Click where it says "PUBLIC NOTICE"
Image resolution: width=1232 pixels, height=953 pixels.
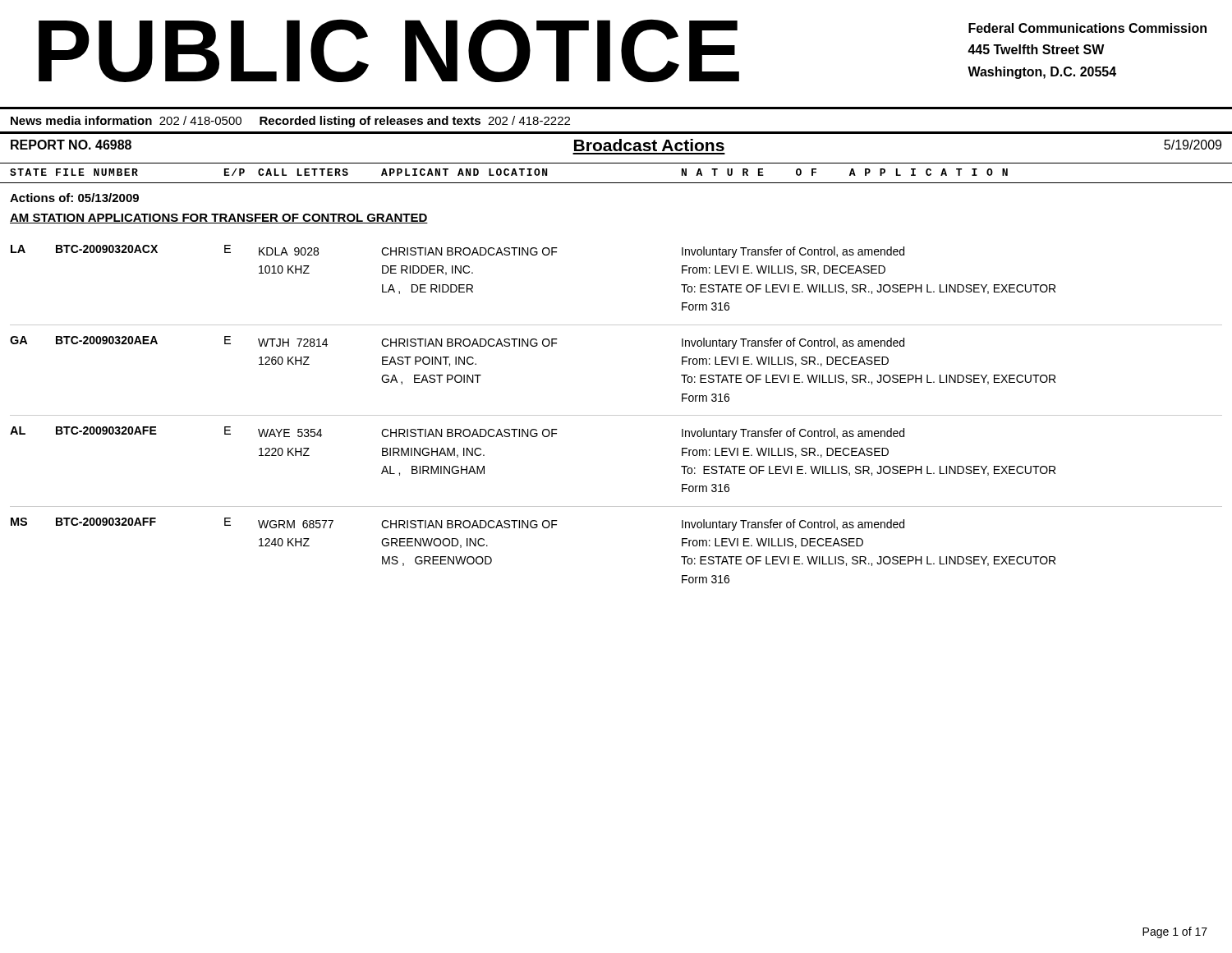389,51
